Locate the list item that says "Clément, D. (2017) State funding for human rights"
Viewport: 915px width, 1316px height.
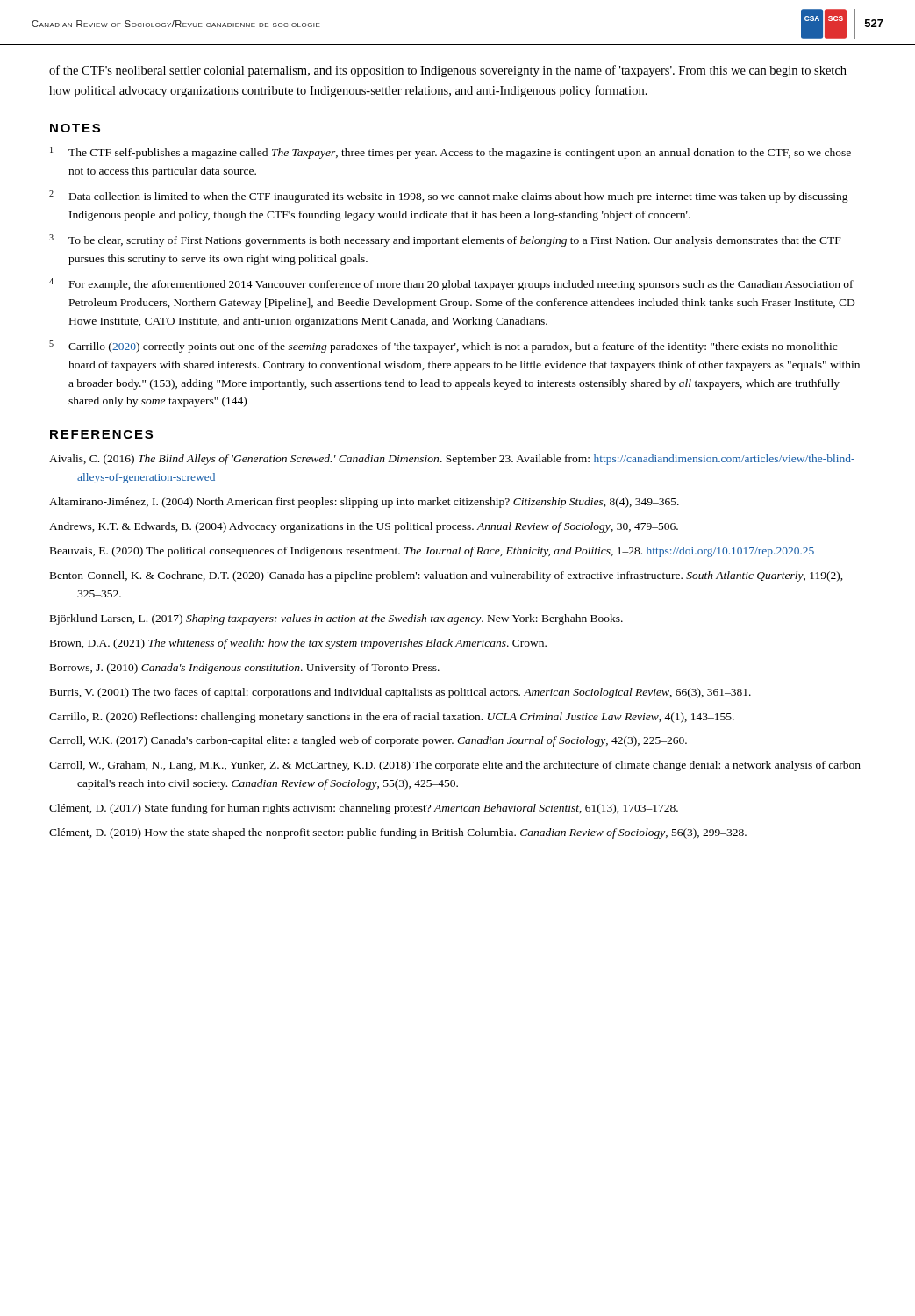364,808
